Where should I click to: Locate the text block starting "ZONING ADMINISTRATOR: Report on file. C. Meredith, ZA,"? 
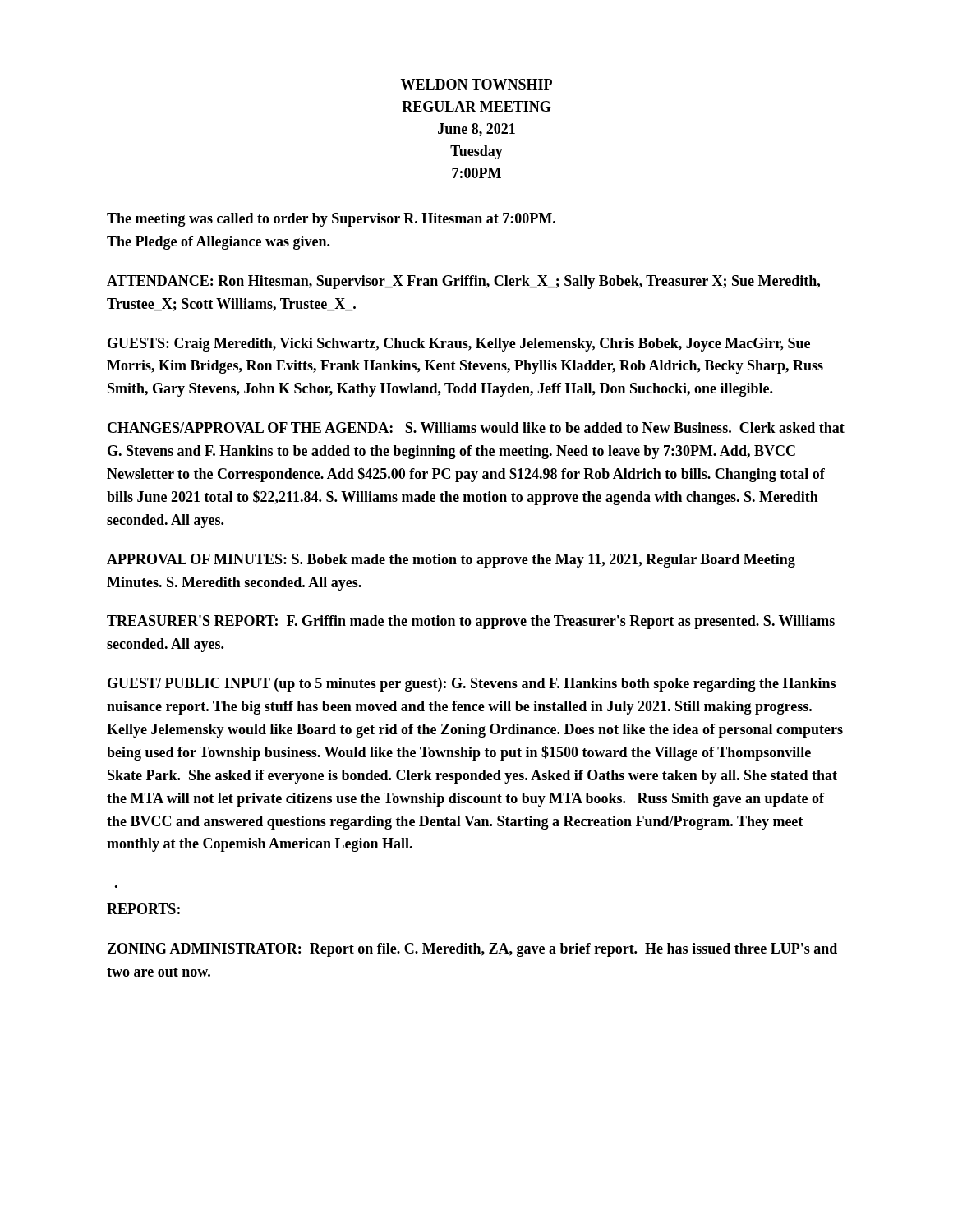coord(472,960)
